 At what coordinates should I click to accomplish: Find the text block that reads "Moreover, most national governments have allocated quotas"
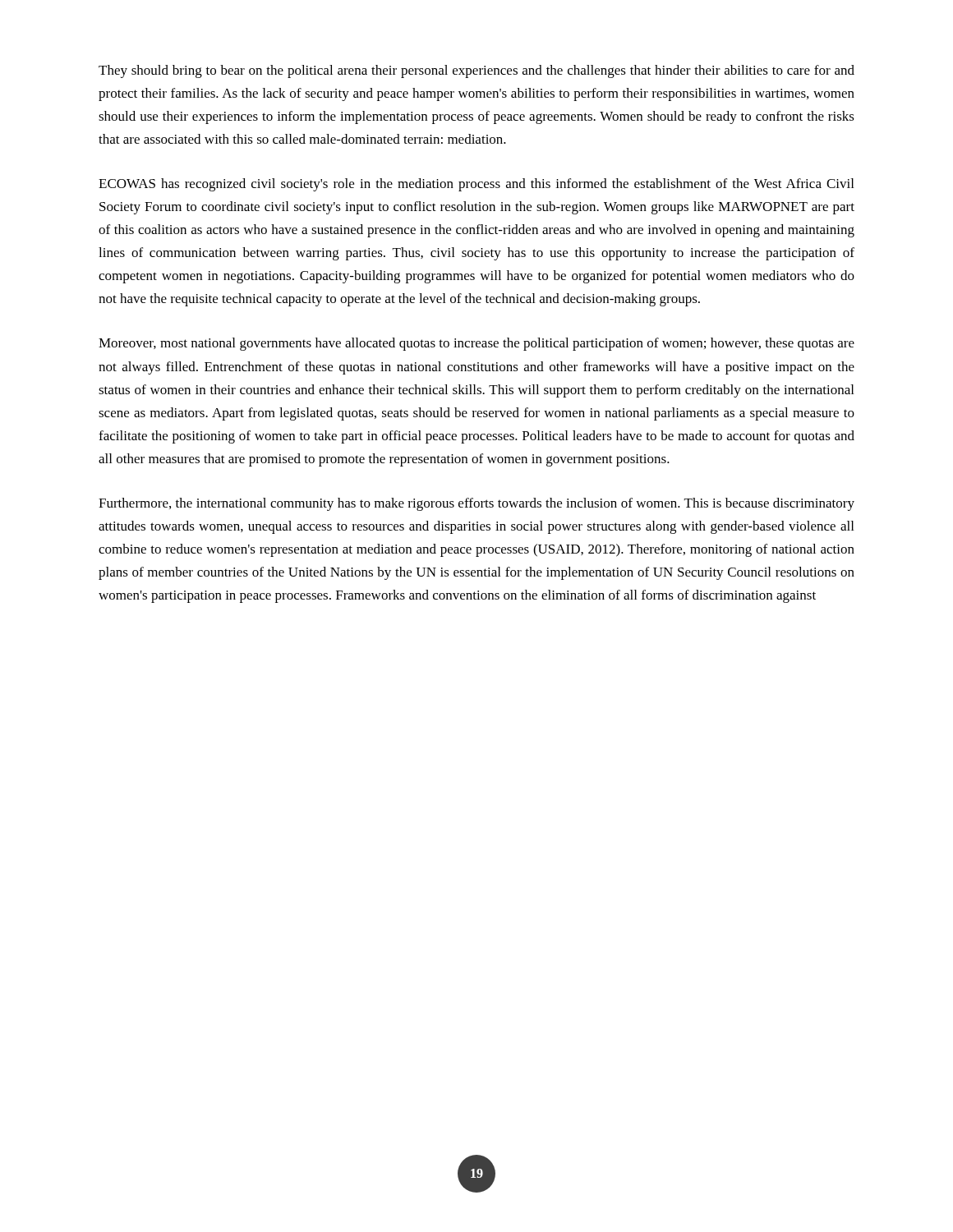tap(476, 401)
